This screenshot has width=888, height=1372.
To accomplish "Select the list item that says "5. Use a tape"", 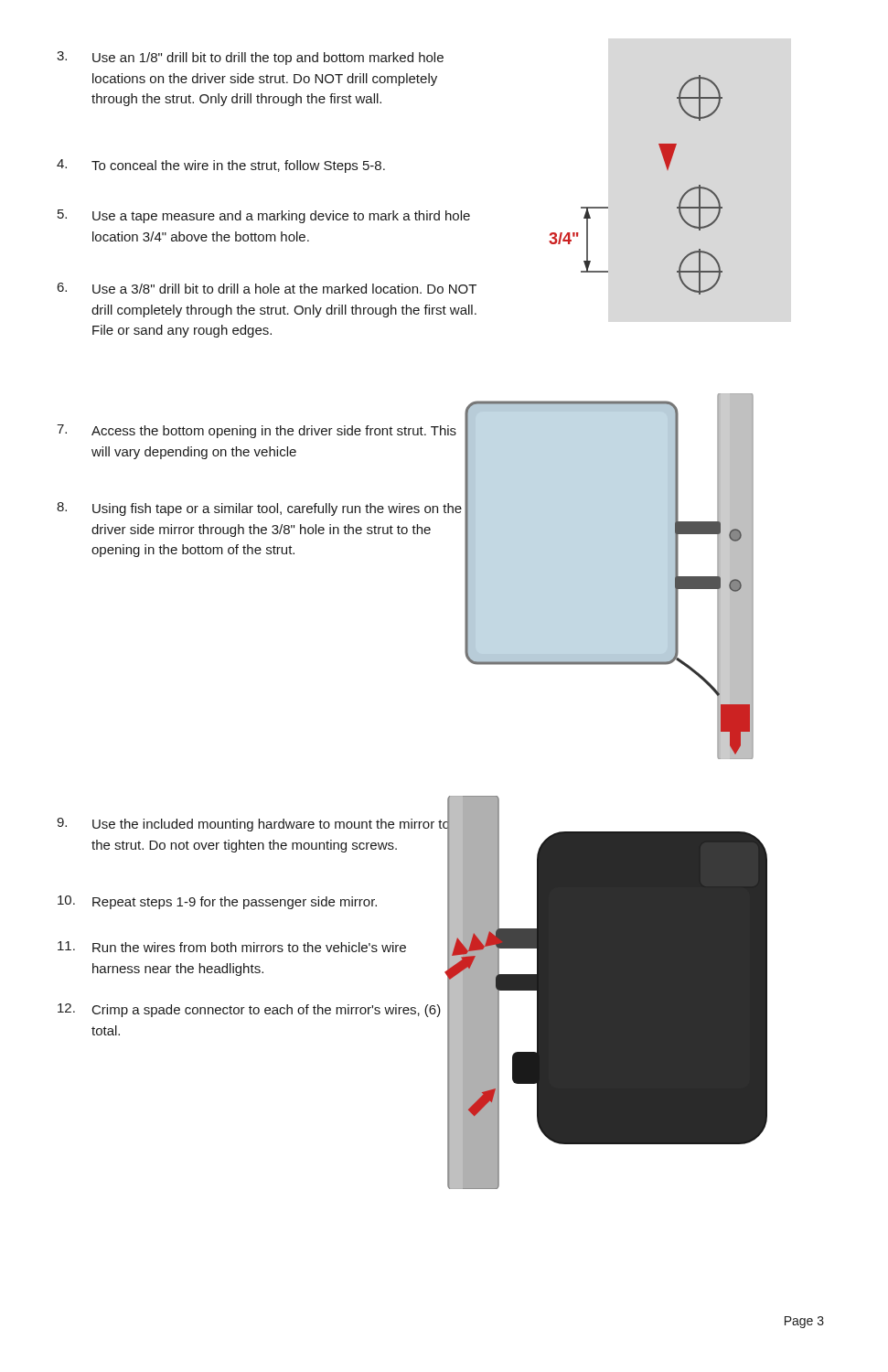I will [267, 226].
